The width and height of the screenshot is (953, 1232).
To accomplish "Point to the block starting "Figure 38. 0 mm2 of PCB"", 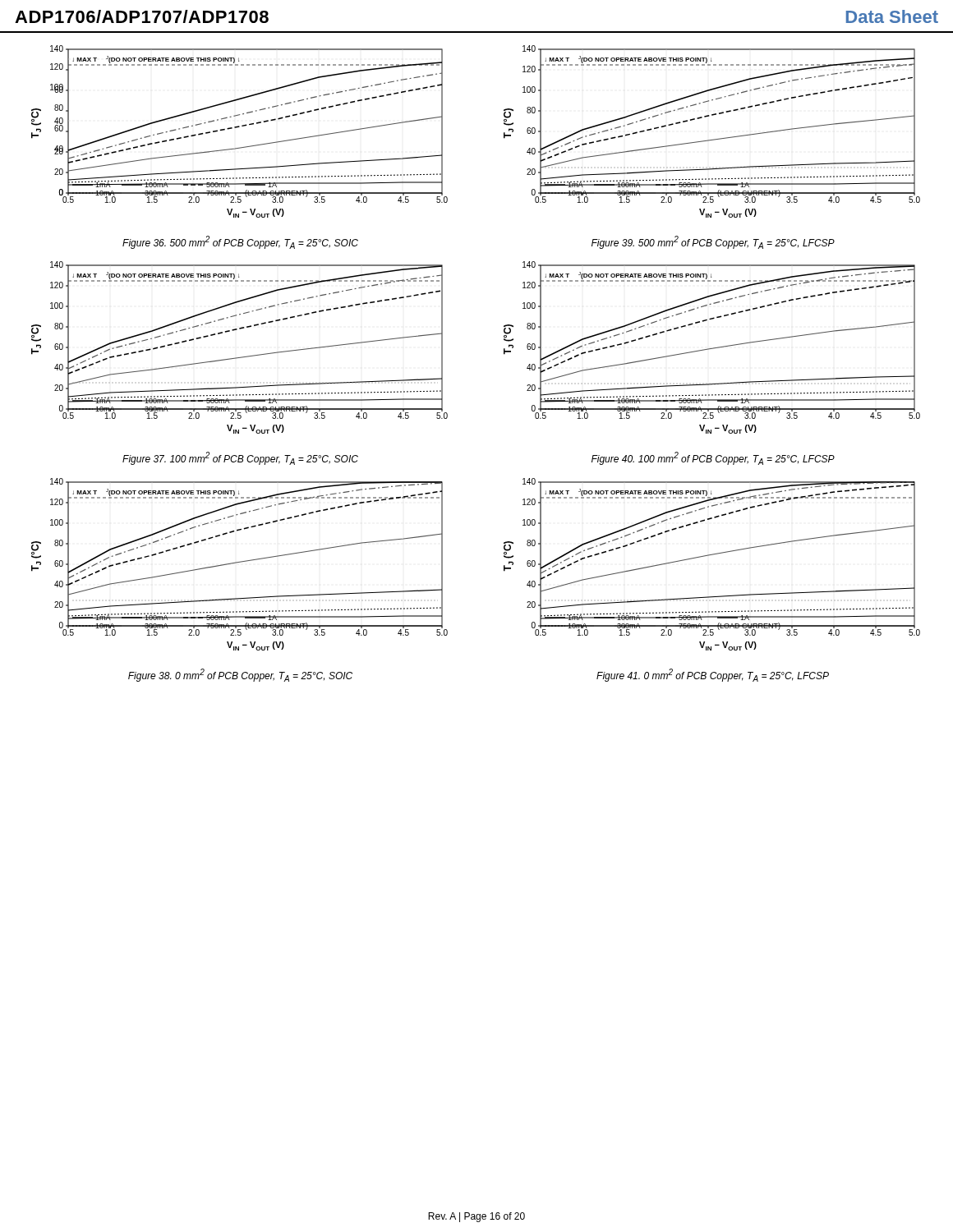I will click(x=240, y=676).
